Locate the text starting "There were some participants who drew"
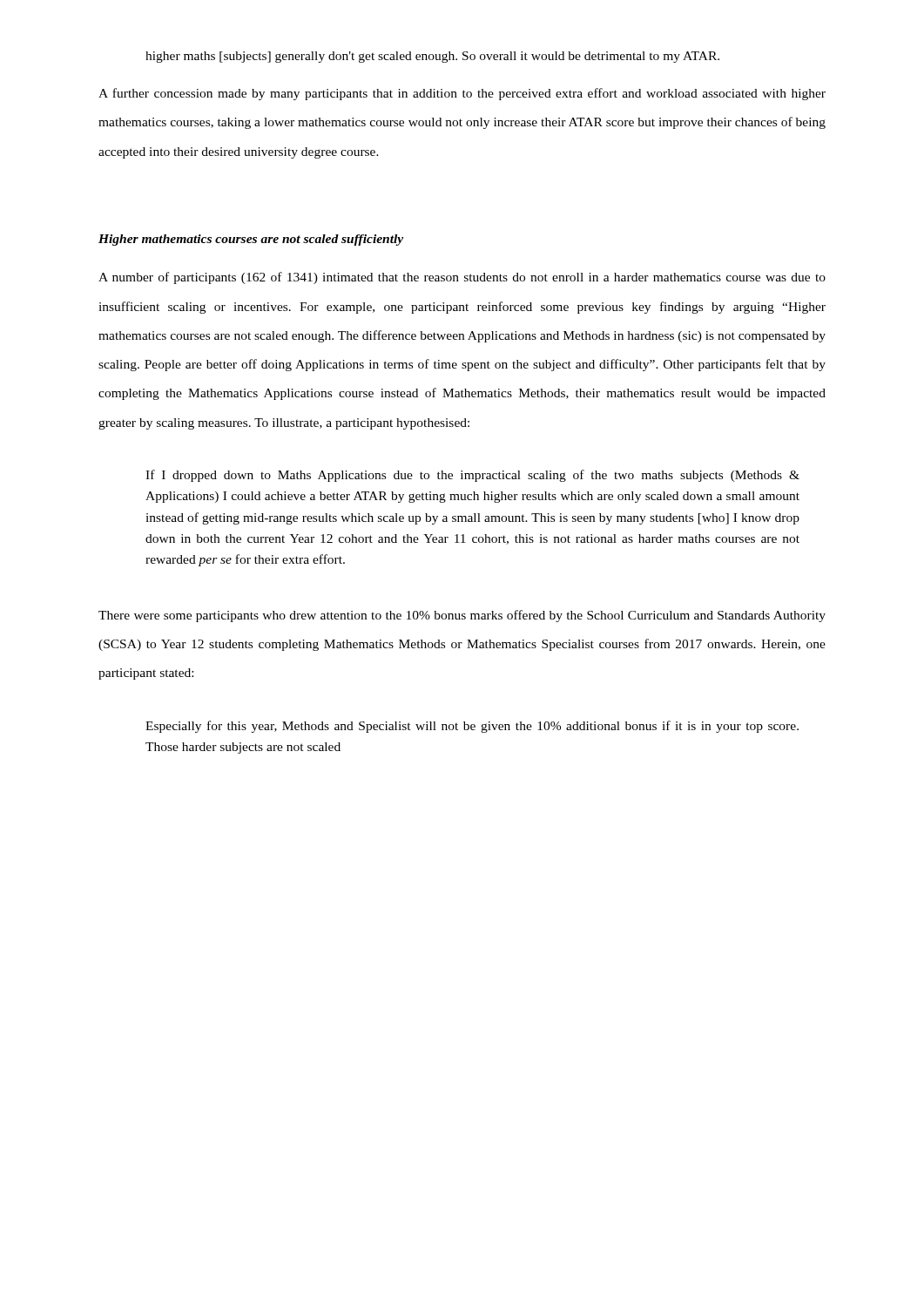This screenshot has height=1307, width=924. pyautogui.click(x=462, y=644)
